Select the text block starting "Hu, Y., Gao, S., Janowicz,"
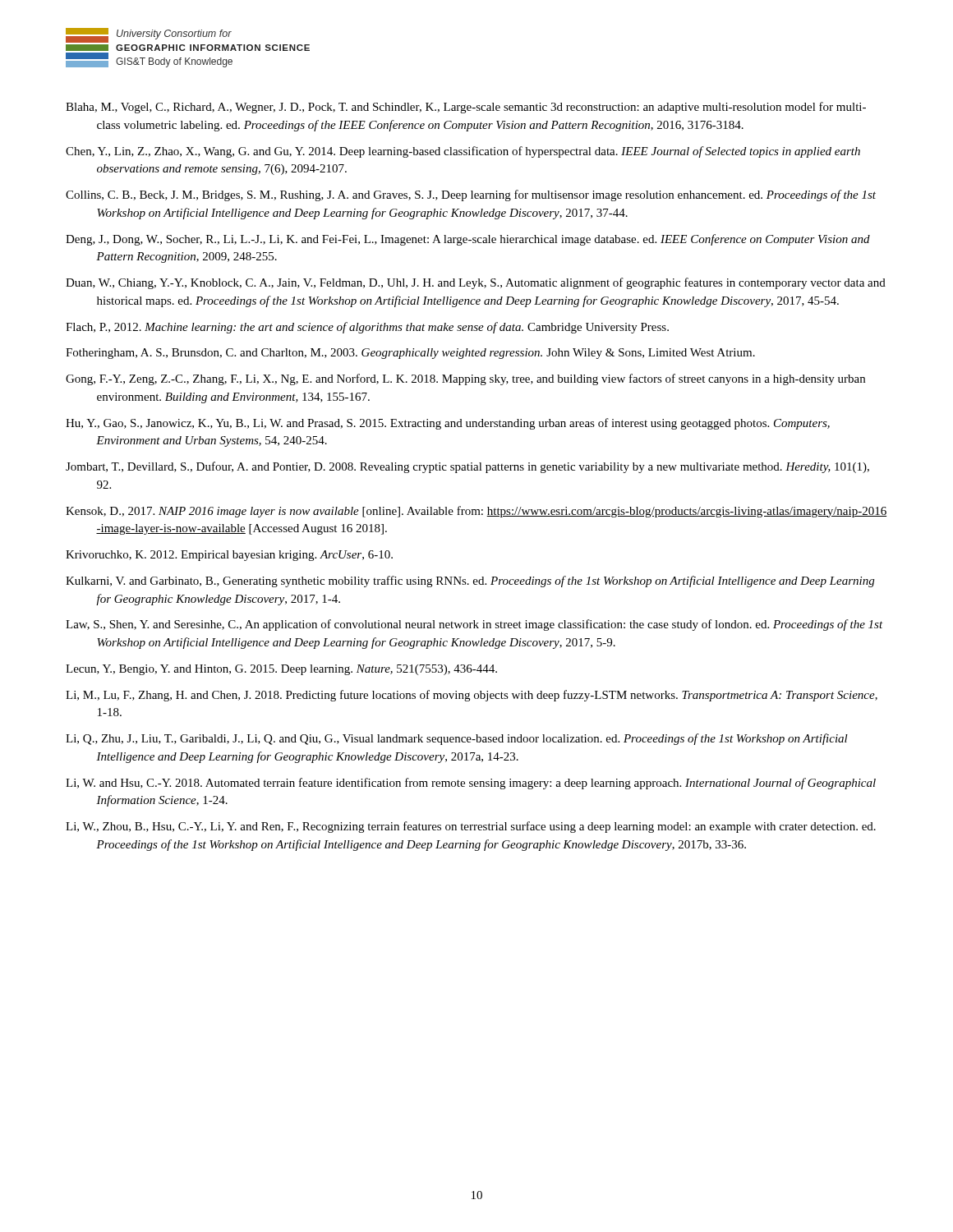 (x=448, y=432)
